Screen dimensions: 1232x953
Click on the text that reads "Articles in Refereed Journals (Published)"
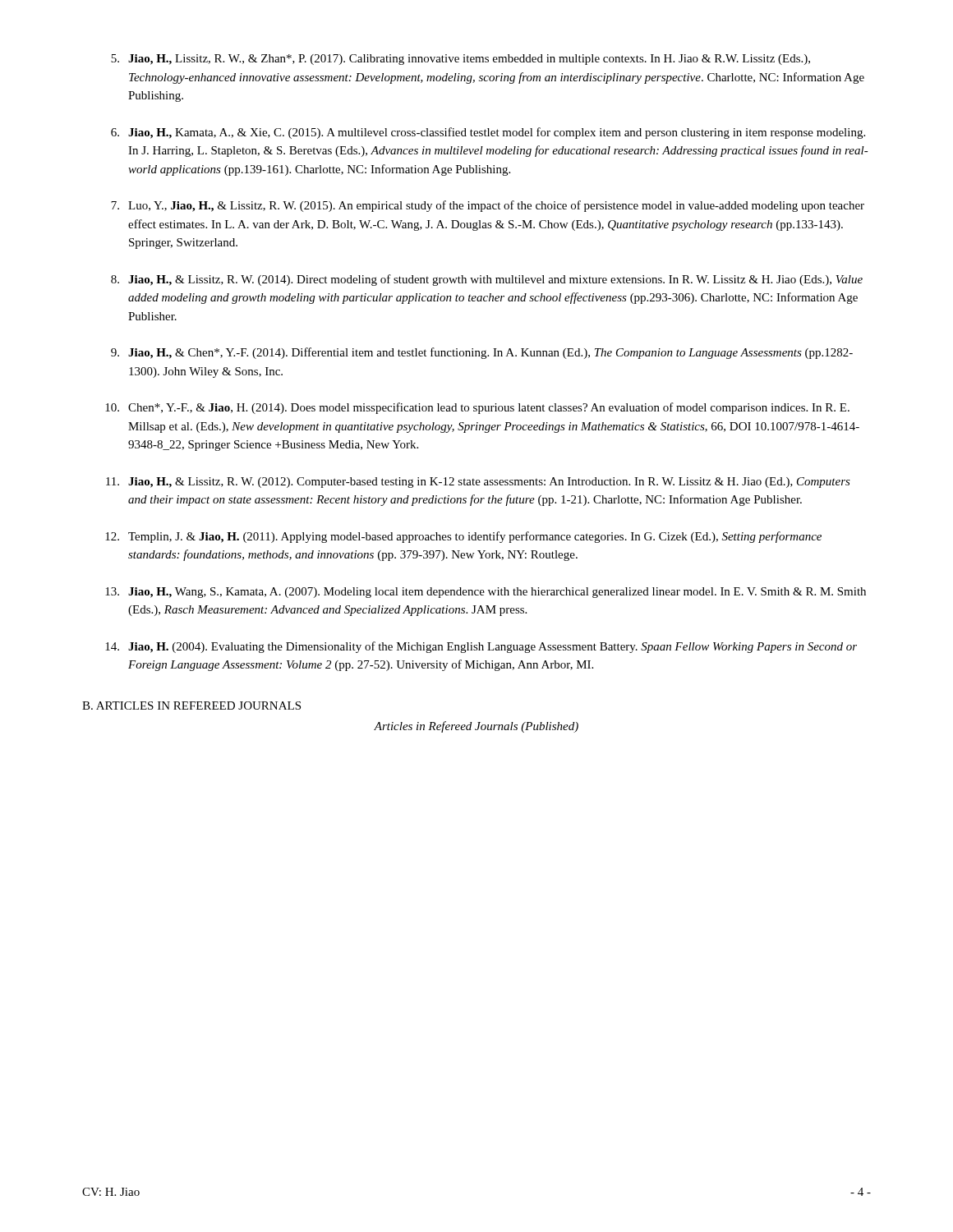476,726
